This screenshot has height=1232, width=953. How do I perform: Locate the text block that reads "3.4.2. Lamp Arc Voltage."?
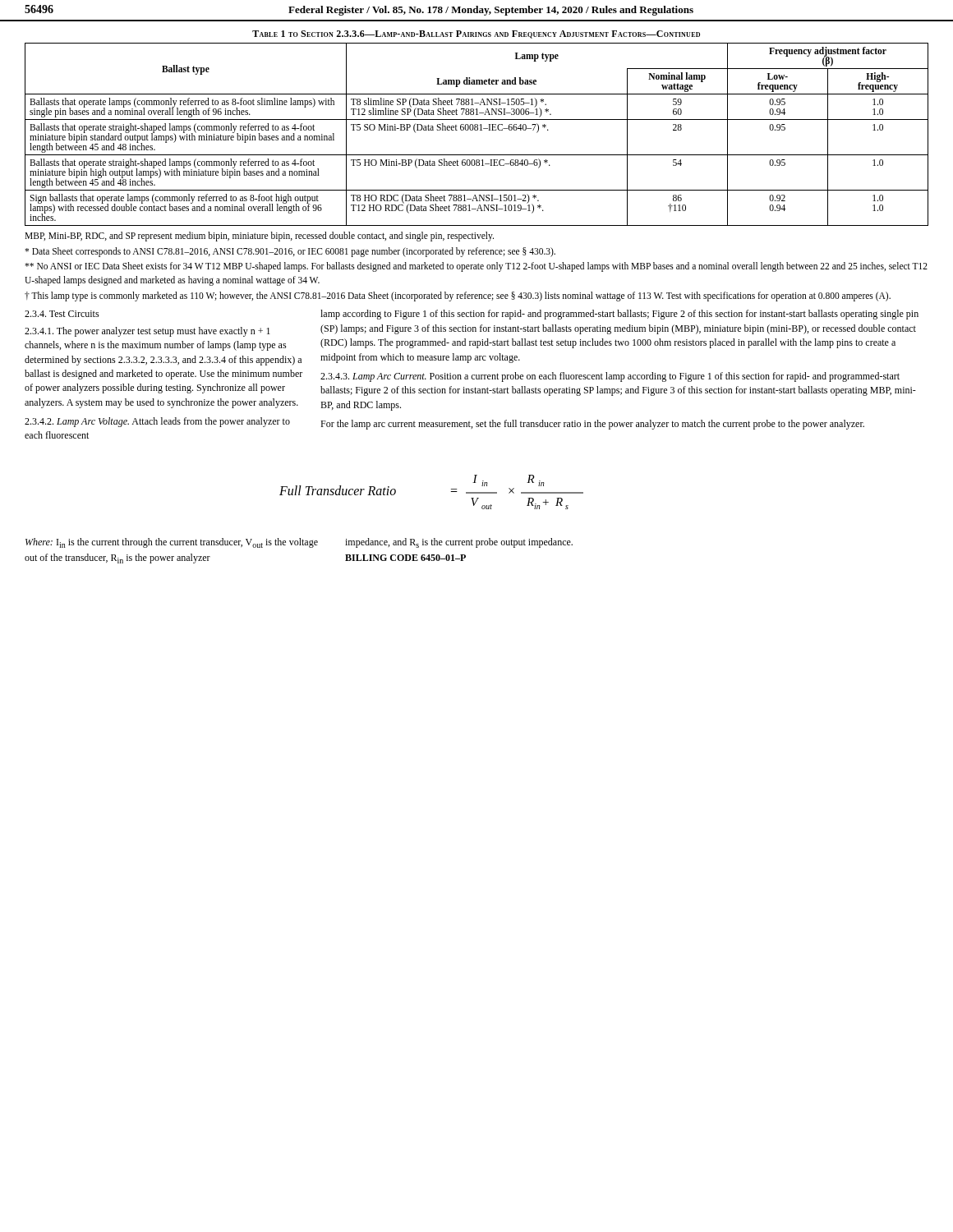click(157, 429)
